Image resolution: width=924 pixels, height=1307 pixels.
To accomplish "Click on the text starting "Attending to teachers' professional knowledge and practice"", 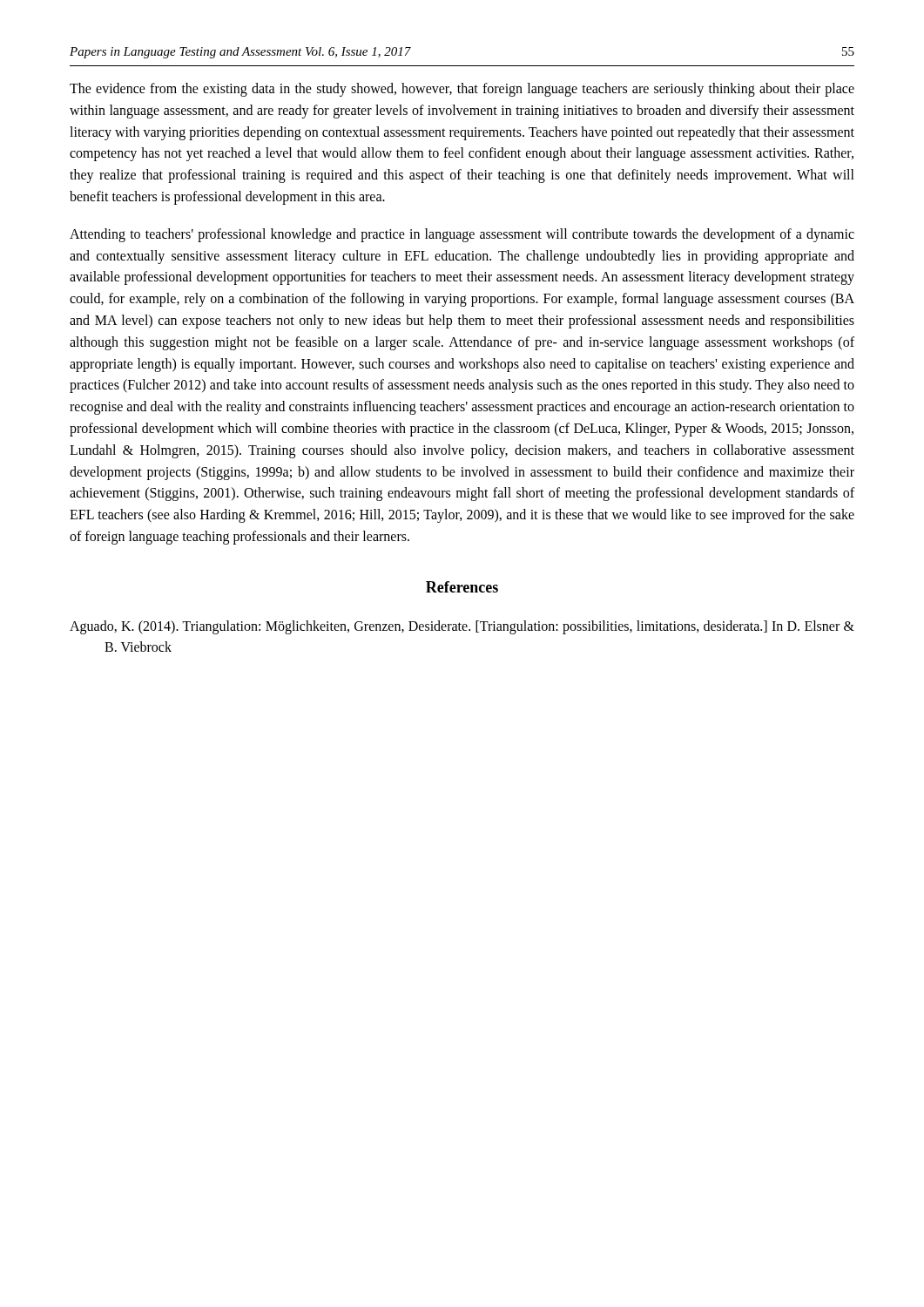I will pos(462,386).
